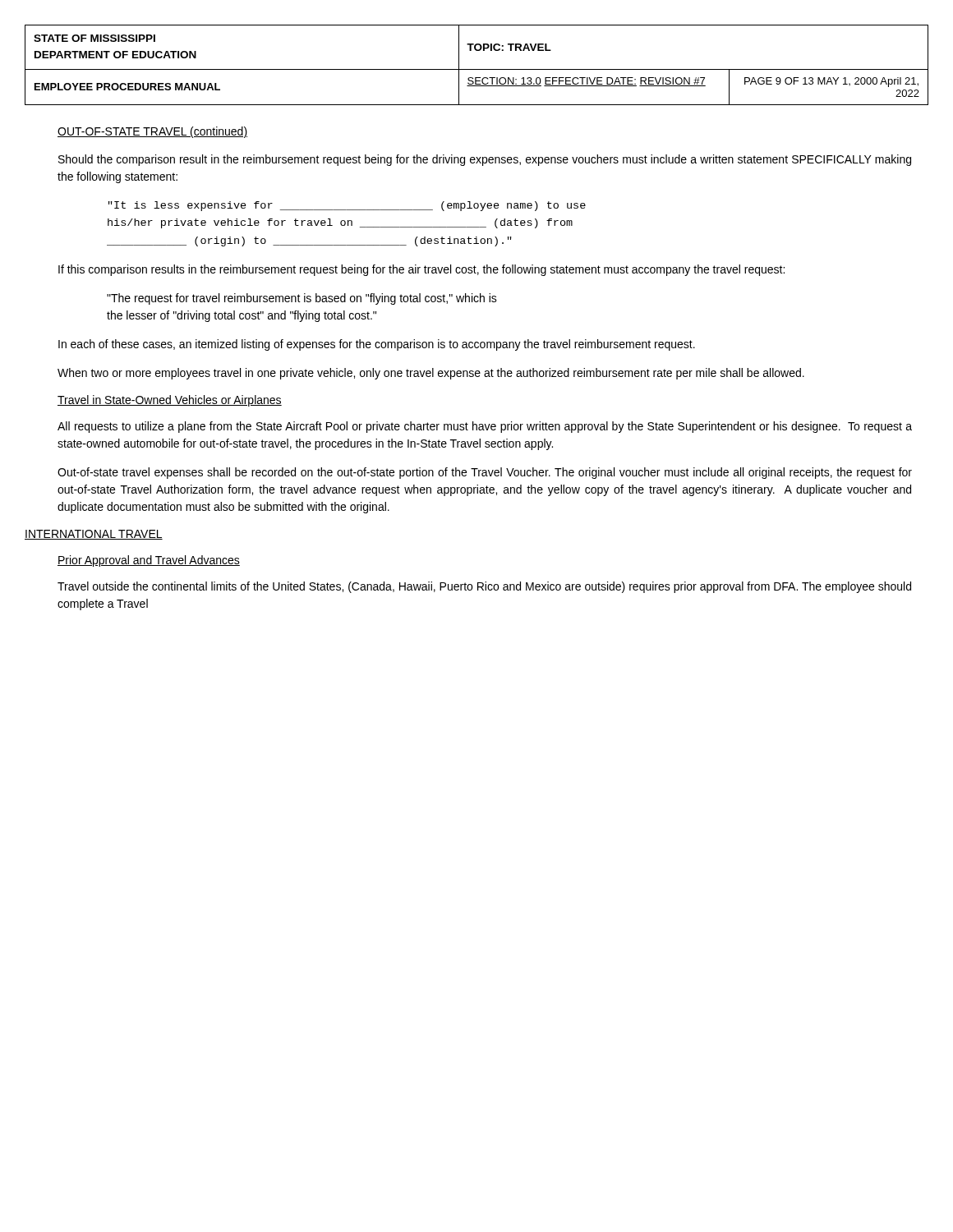Where is the passage that starts "In each of"?
Image resolution: width=953 pixels, height=1232 pixels.
point(376,344)
